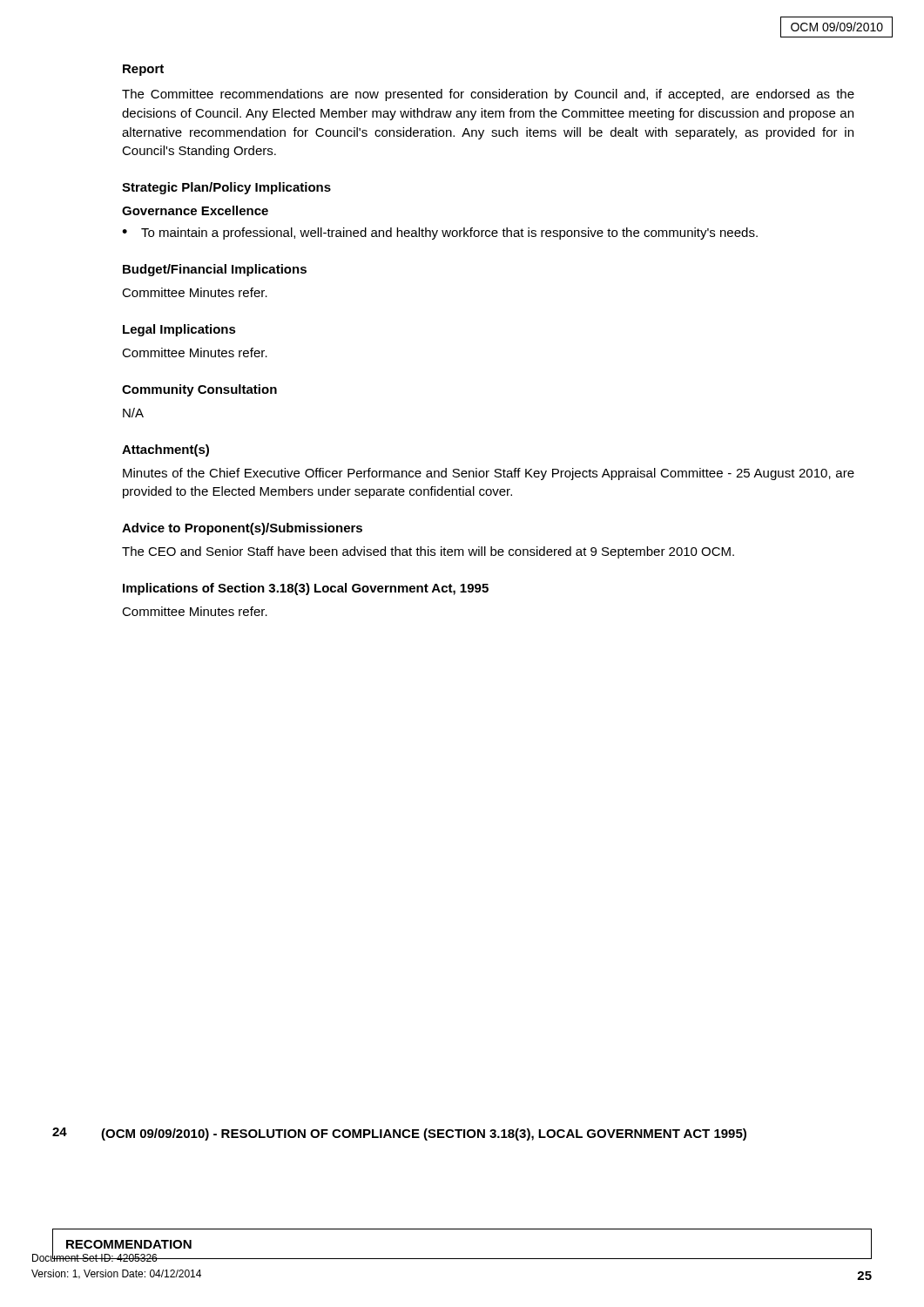924x1307 pixels.
Task: Find the section header on this page that starts "Implications of Section 3.18(3) Local"
Action: point(305,588)
